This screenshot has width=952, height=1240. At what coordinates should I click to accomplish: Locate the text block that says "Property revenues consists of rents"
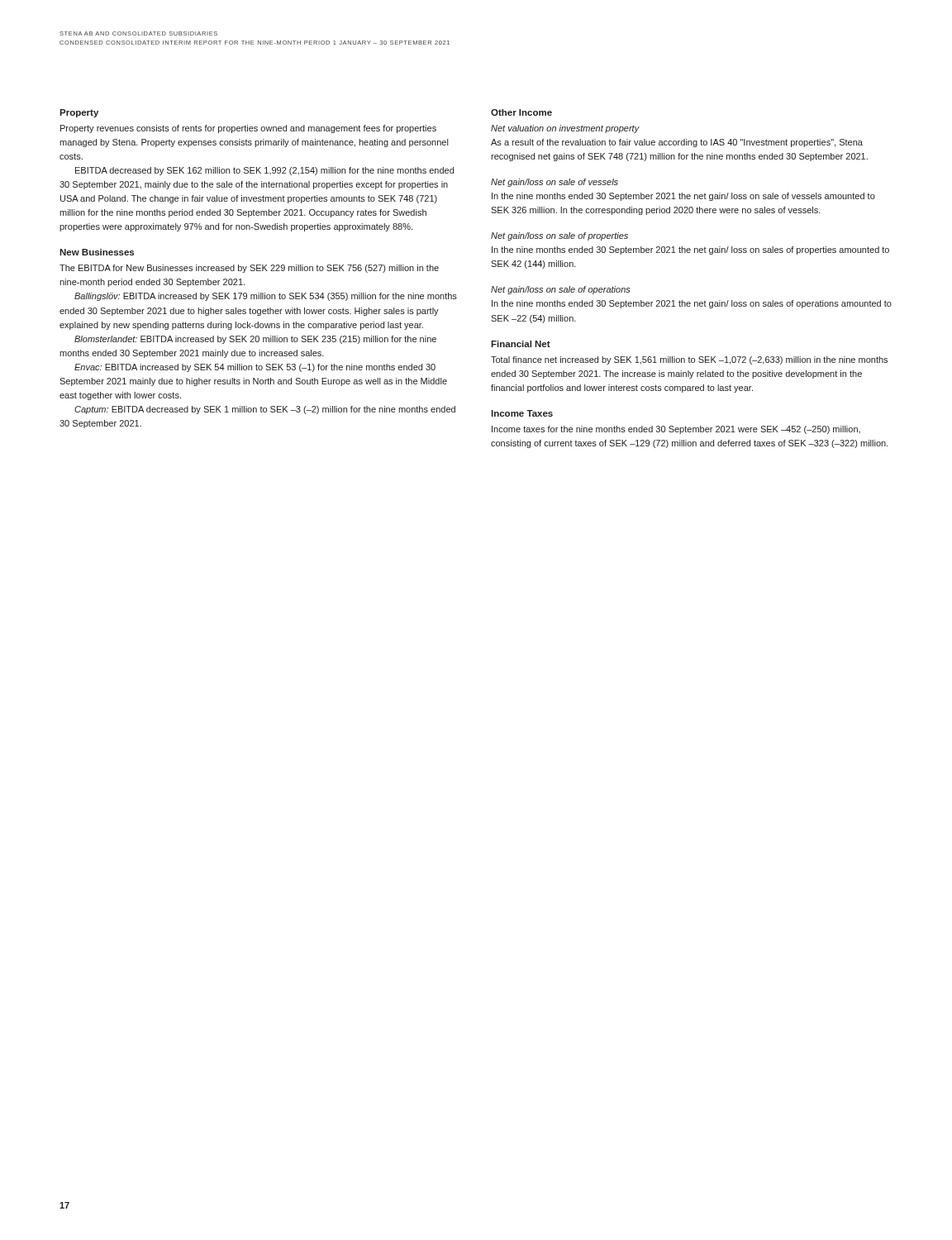coord(260,178)
